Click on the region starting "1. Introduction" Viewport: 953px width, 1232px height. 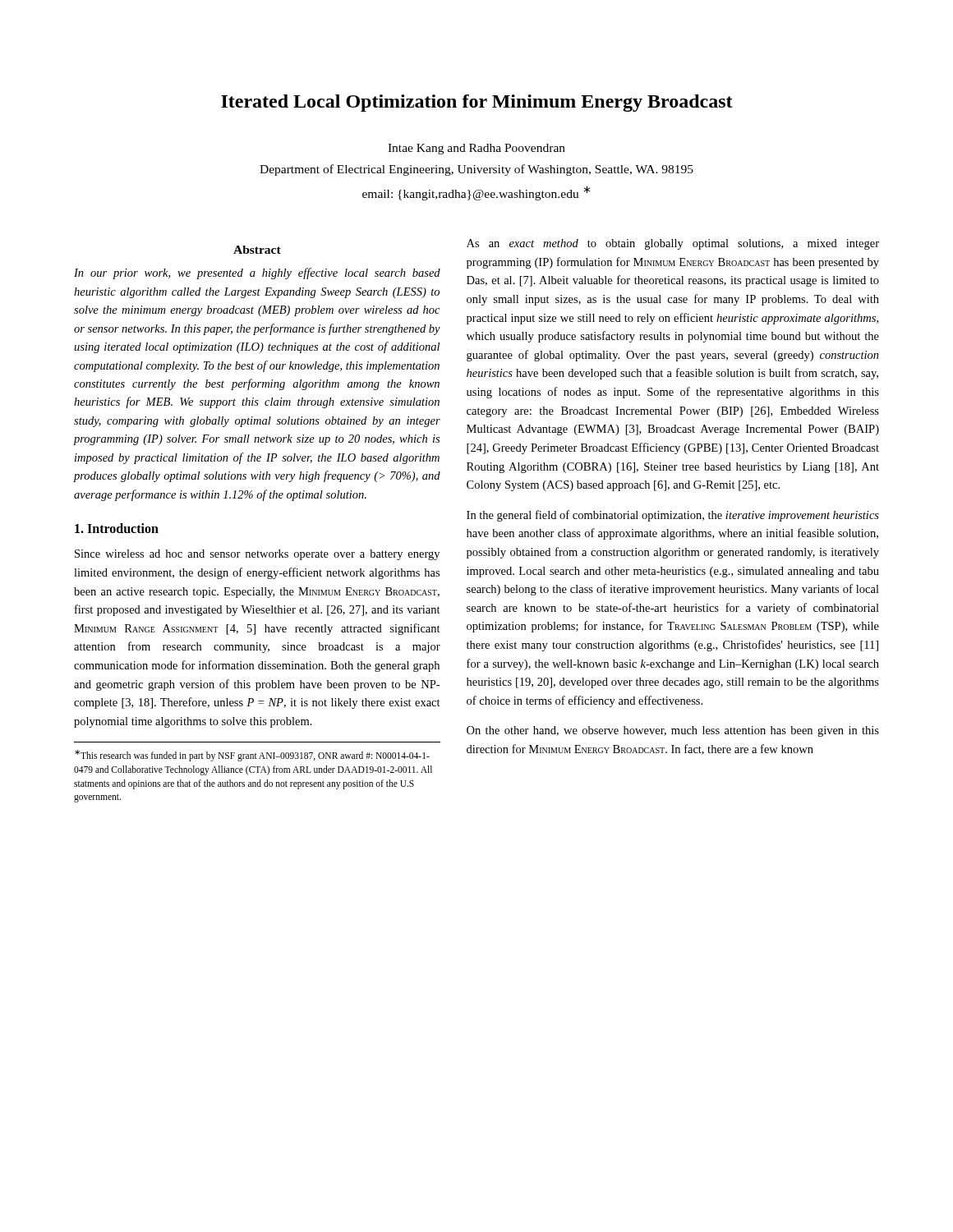point(116,529)
